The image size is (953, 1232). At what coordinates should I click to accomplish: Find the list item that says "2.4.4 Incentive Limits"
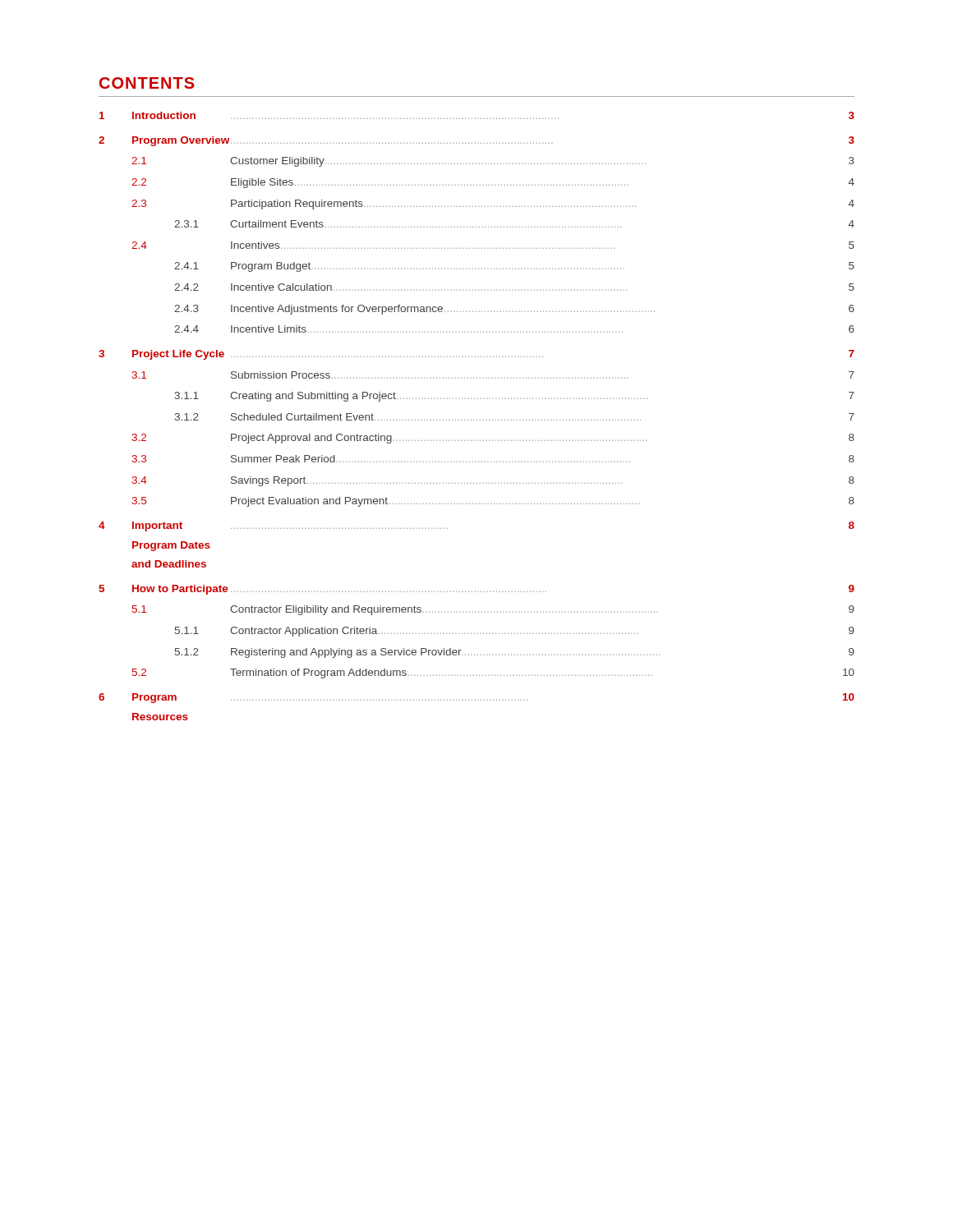[476, 329]
